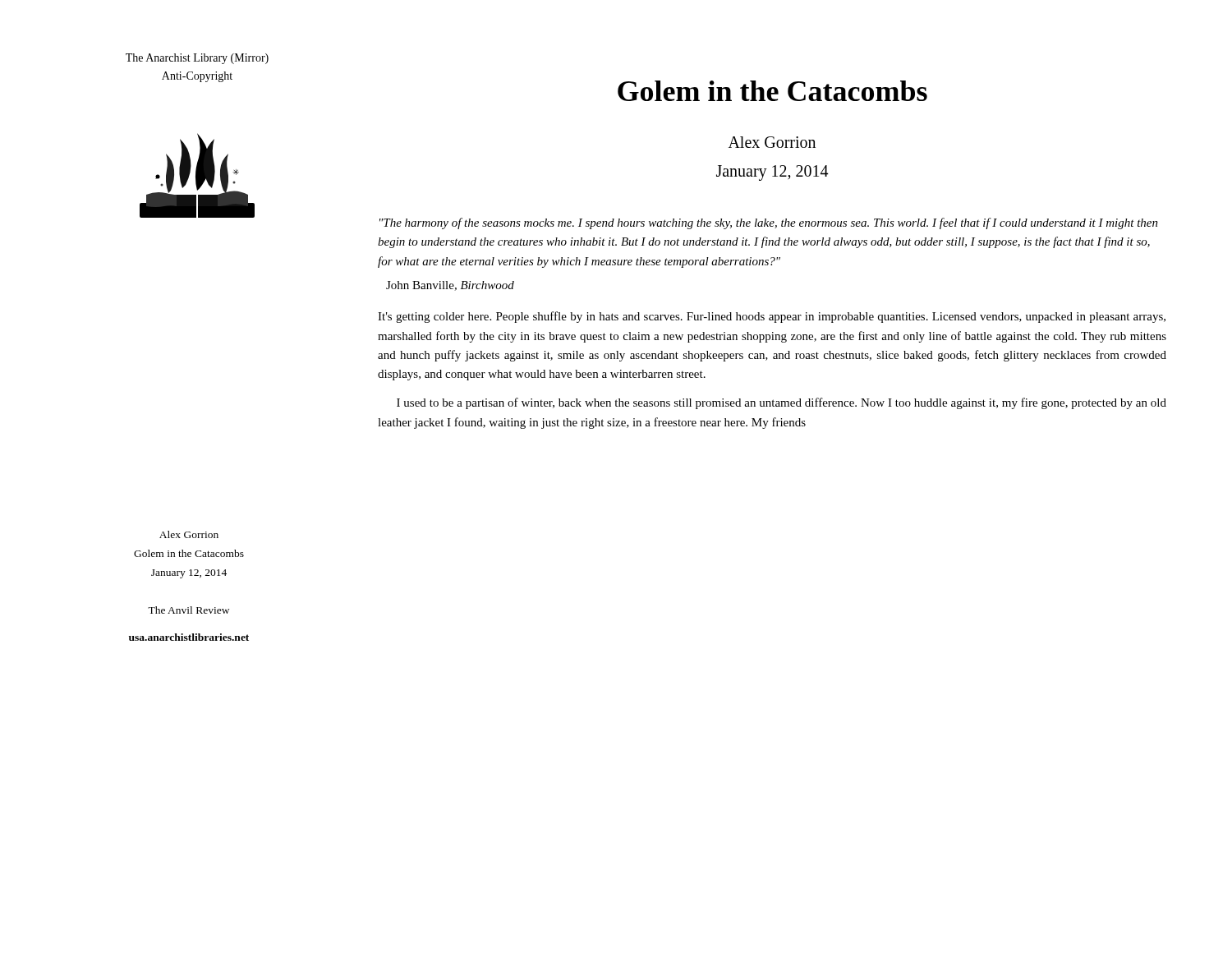This screenshot has height=953, width=1232.
Task: Click where it says "Golem in the Catacombs"
Action: [x=772, y=91]
